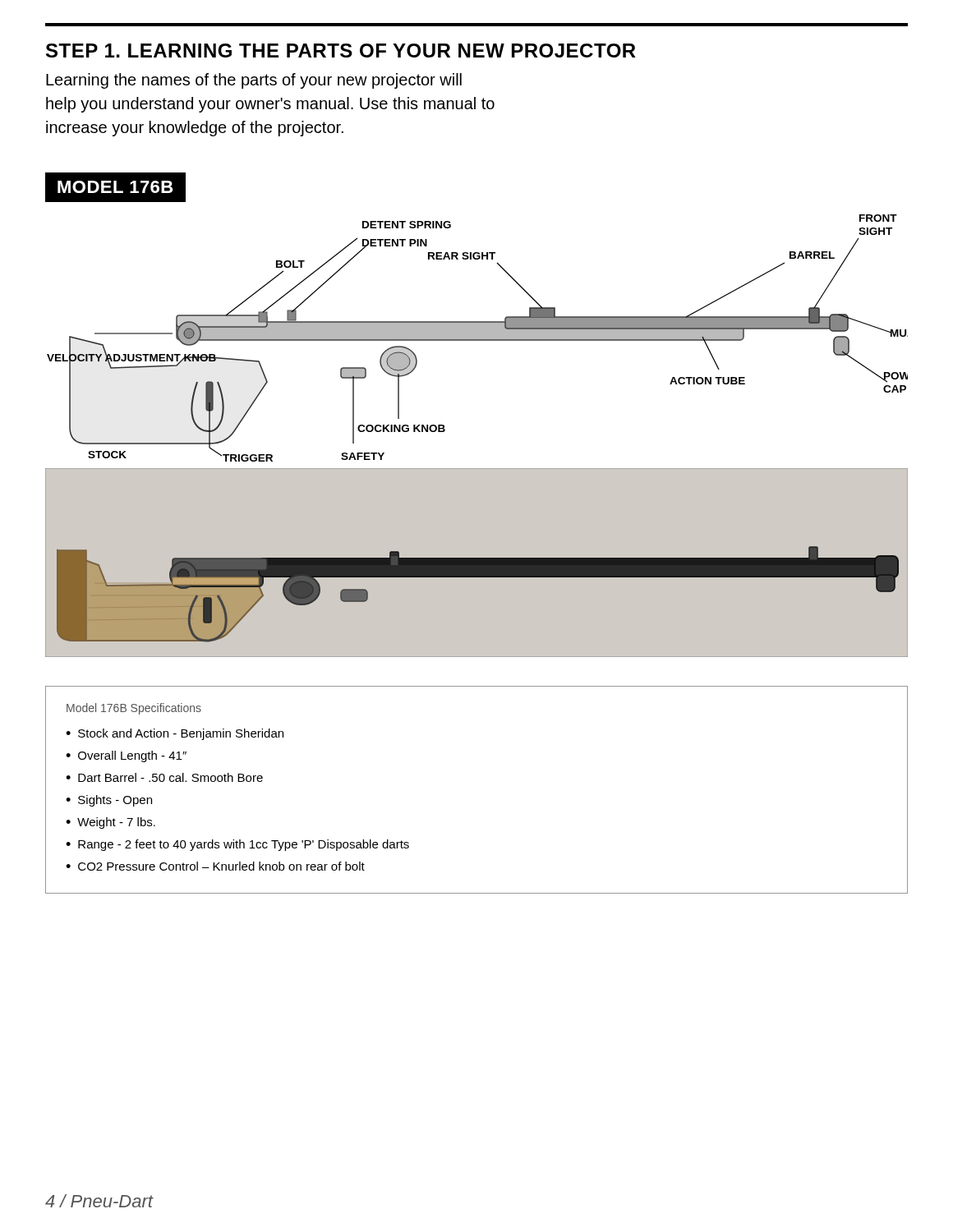This screenshot has width=953, height=1232.
Task: Select the title with the text "MODEL 176B"
Action: pyautogui.click(x=115, y=187)
